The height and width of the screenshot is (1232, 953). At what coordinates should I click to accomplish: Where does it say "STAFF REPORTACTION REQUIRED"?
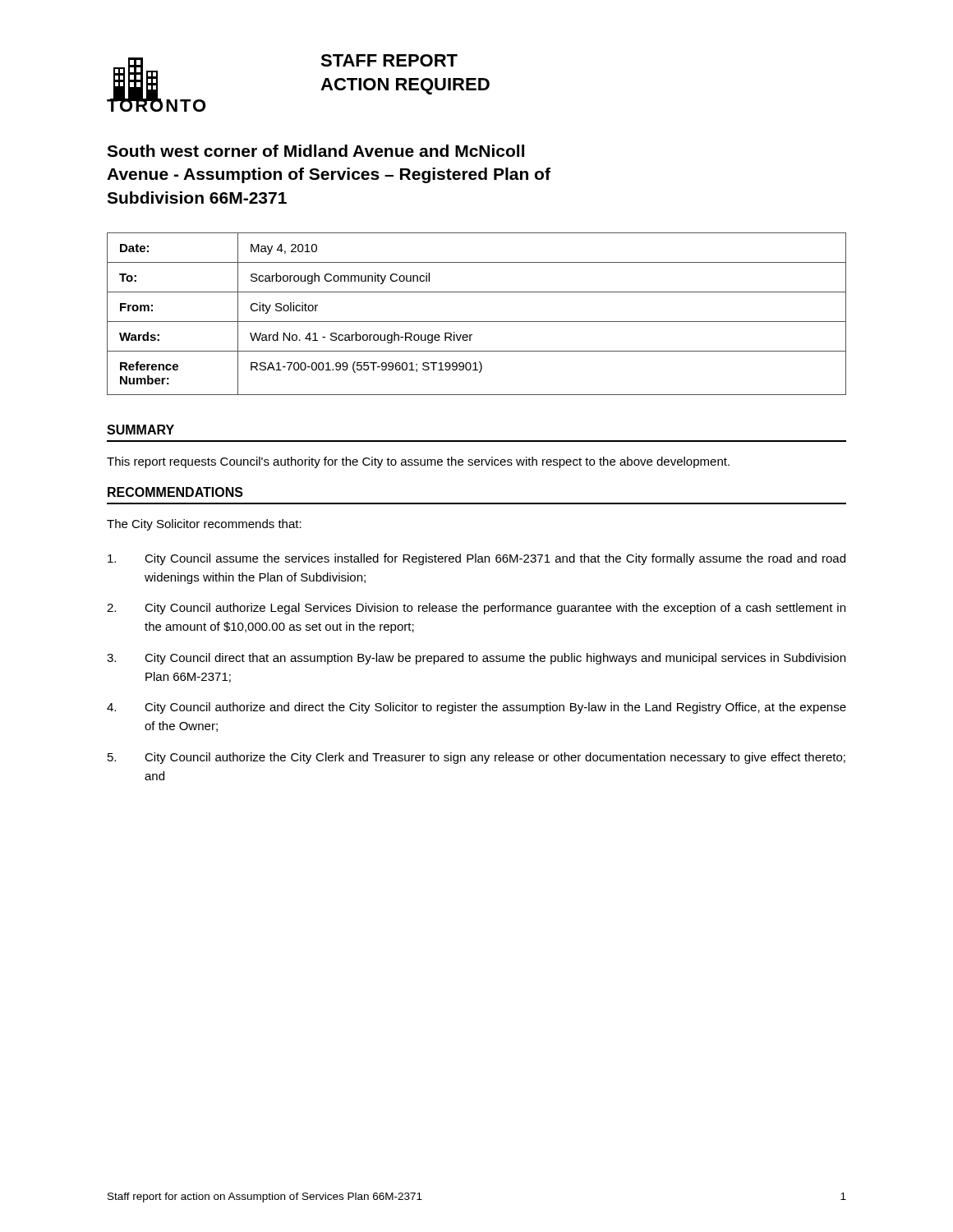pos(389,60)
